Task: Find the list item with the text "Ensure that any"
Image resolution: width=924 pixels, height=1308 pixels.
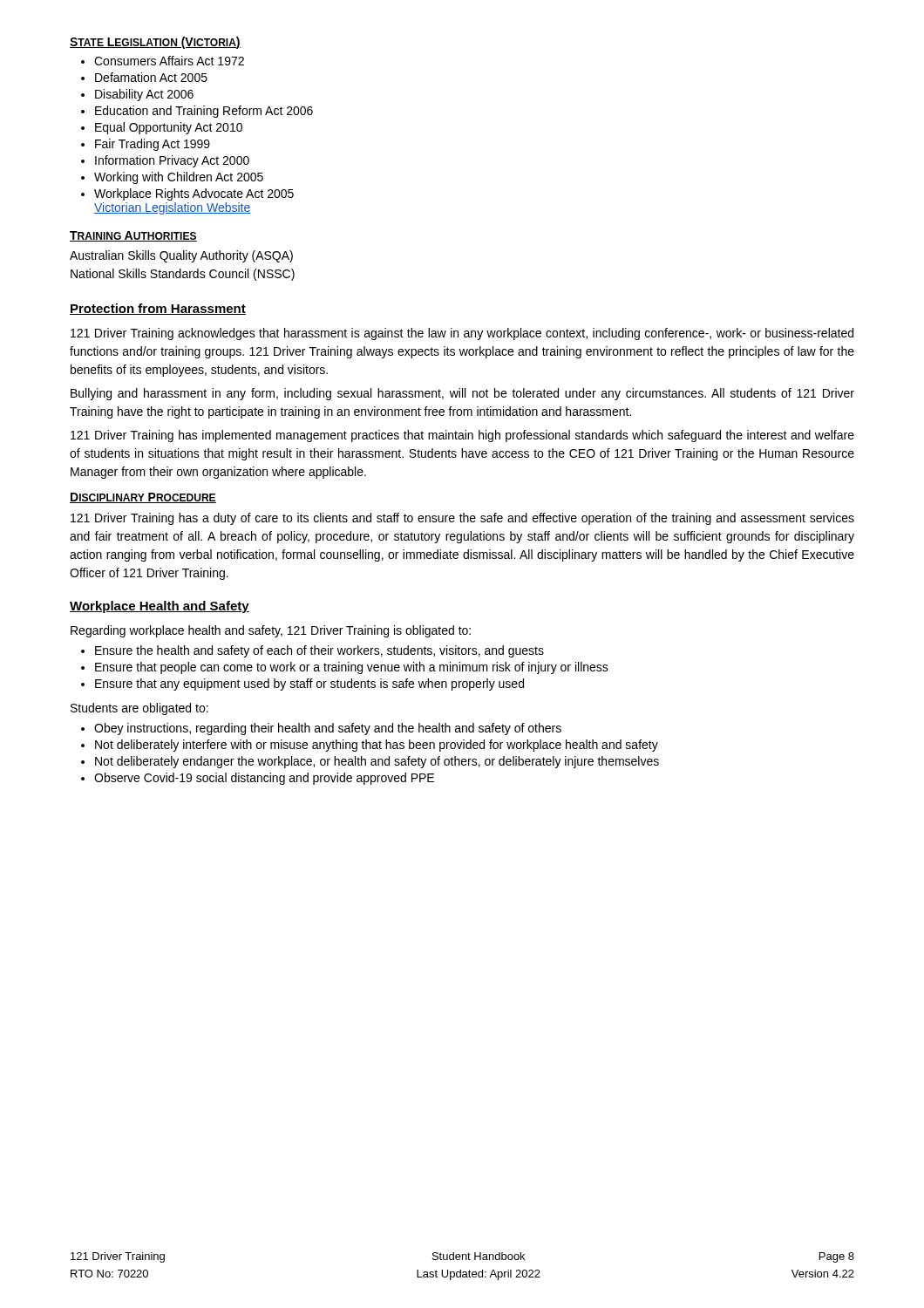Action: click(x=309, y=684)
